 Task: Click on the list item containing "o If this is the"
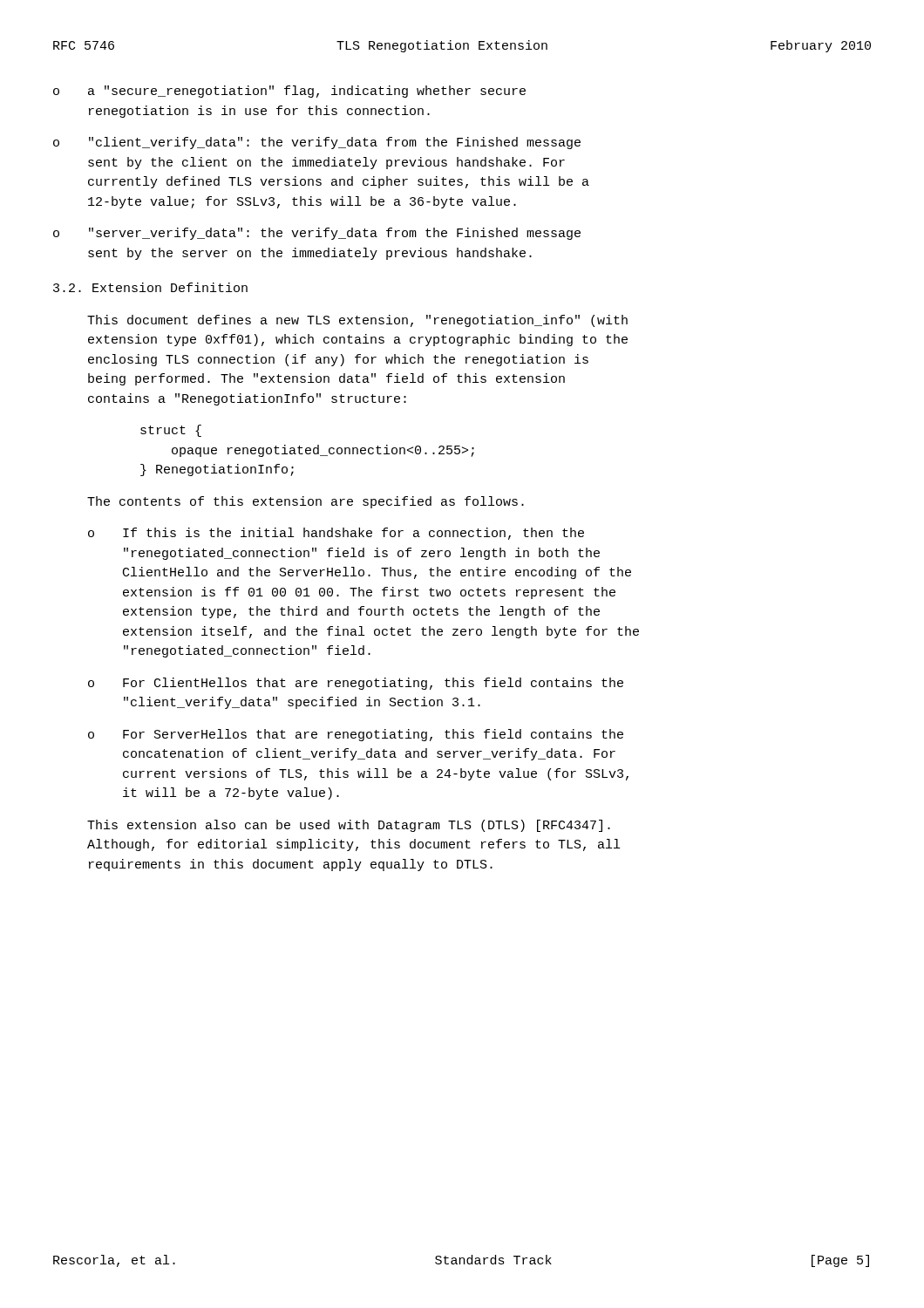tap(479, 594)
